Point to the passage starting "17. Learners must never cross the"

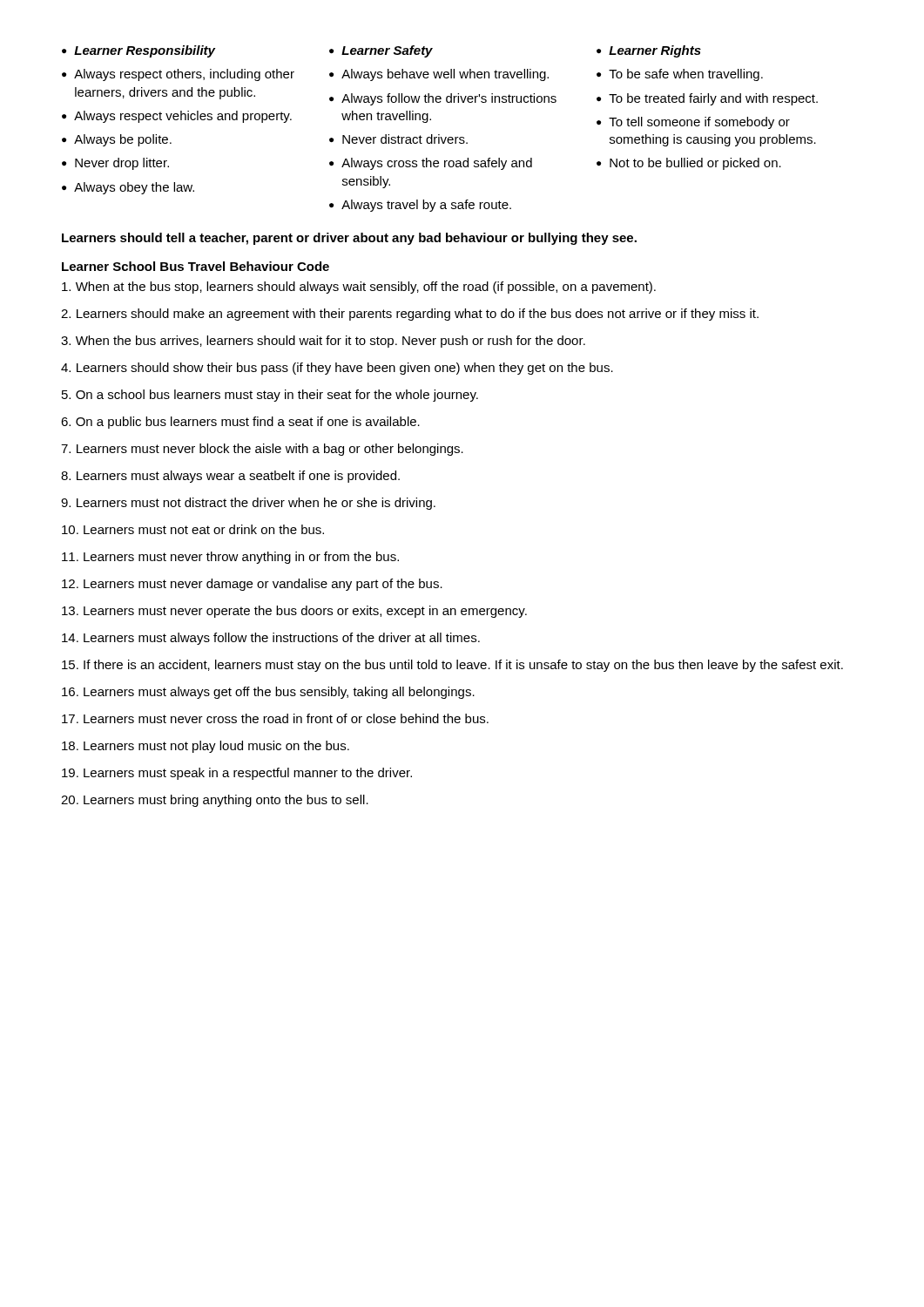tap(275, 718)
